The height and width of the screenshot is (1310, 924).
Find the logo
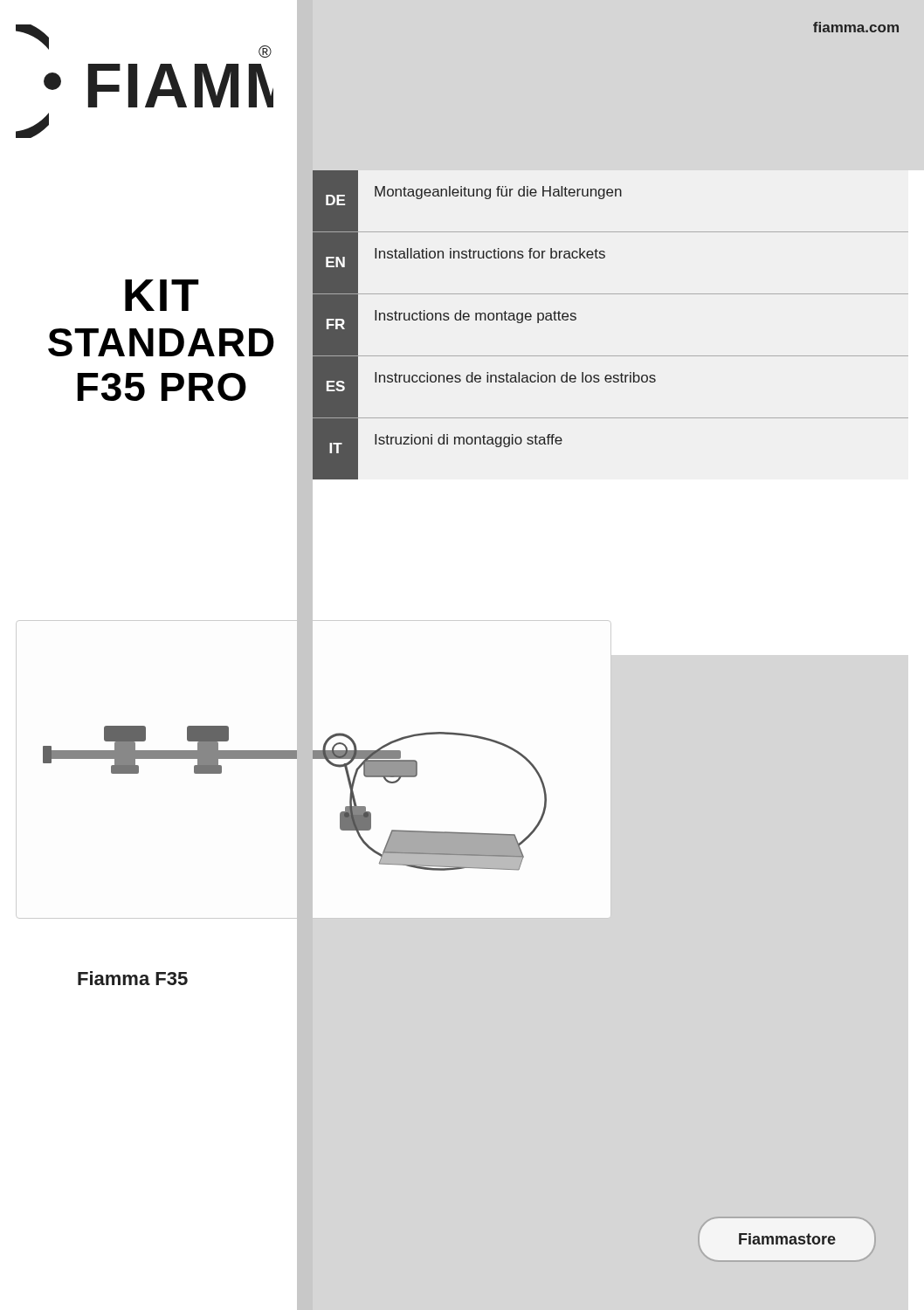[145, 83]
